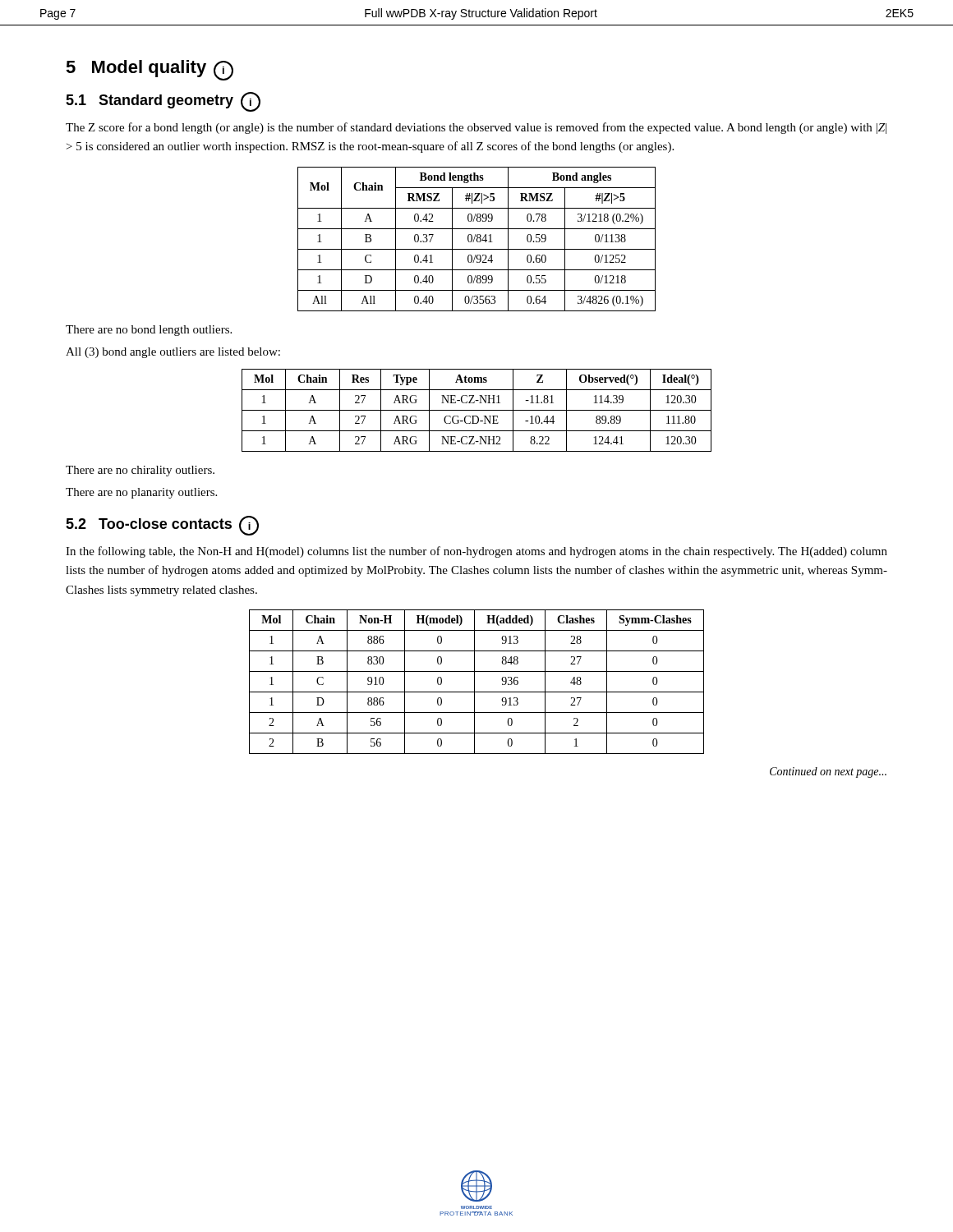This screenshot has height=1232, width=953.
Task: Locate the text "5.2 Too-close contacts i"
Action: (x=162, y=526)
